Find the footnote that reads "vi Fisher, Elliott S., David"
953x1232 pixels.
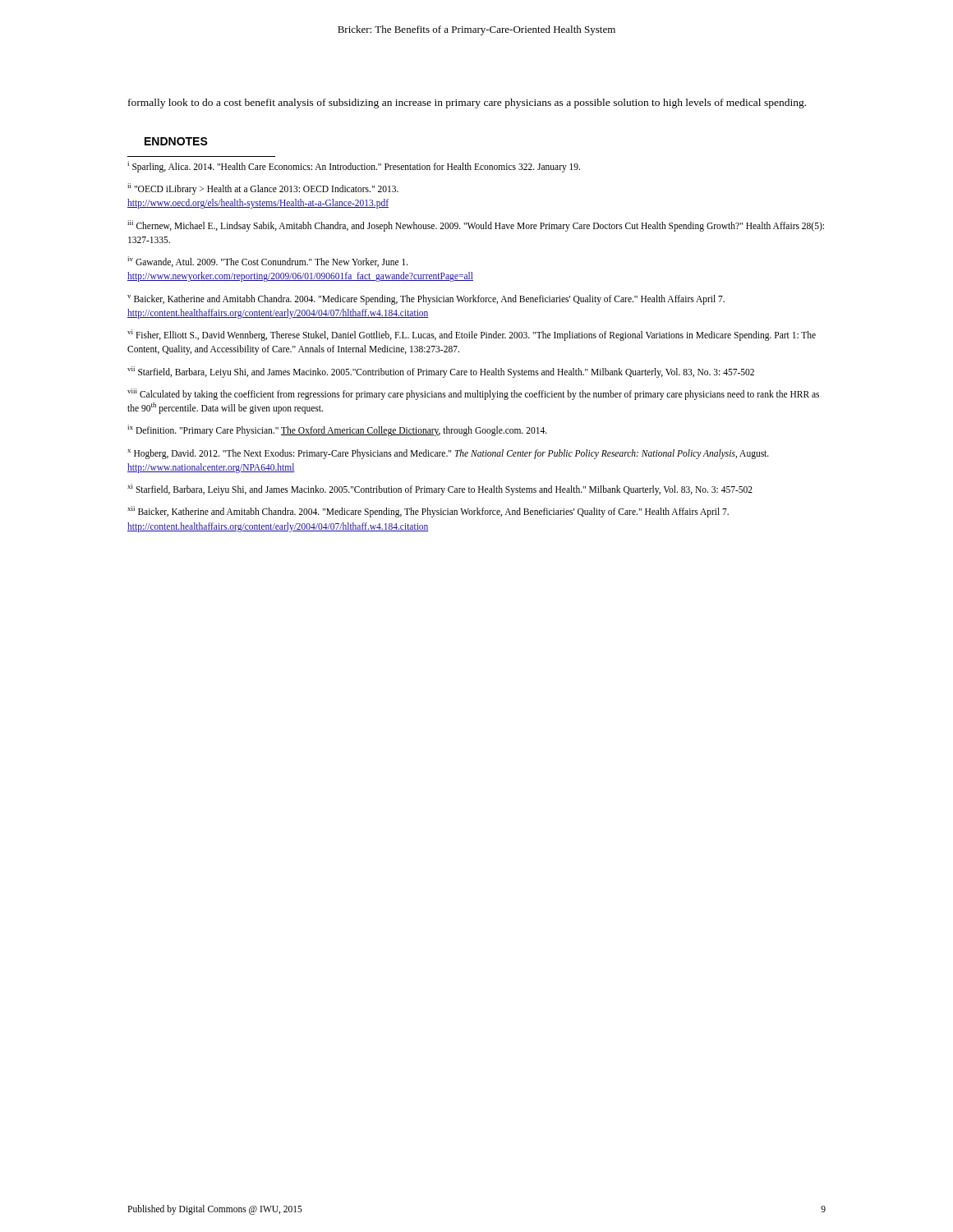[472, 342]
